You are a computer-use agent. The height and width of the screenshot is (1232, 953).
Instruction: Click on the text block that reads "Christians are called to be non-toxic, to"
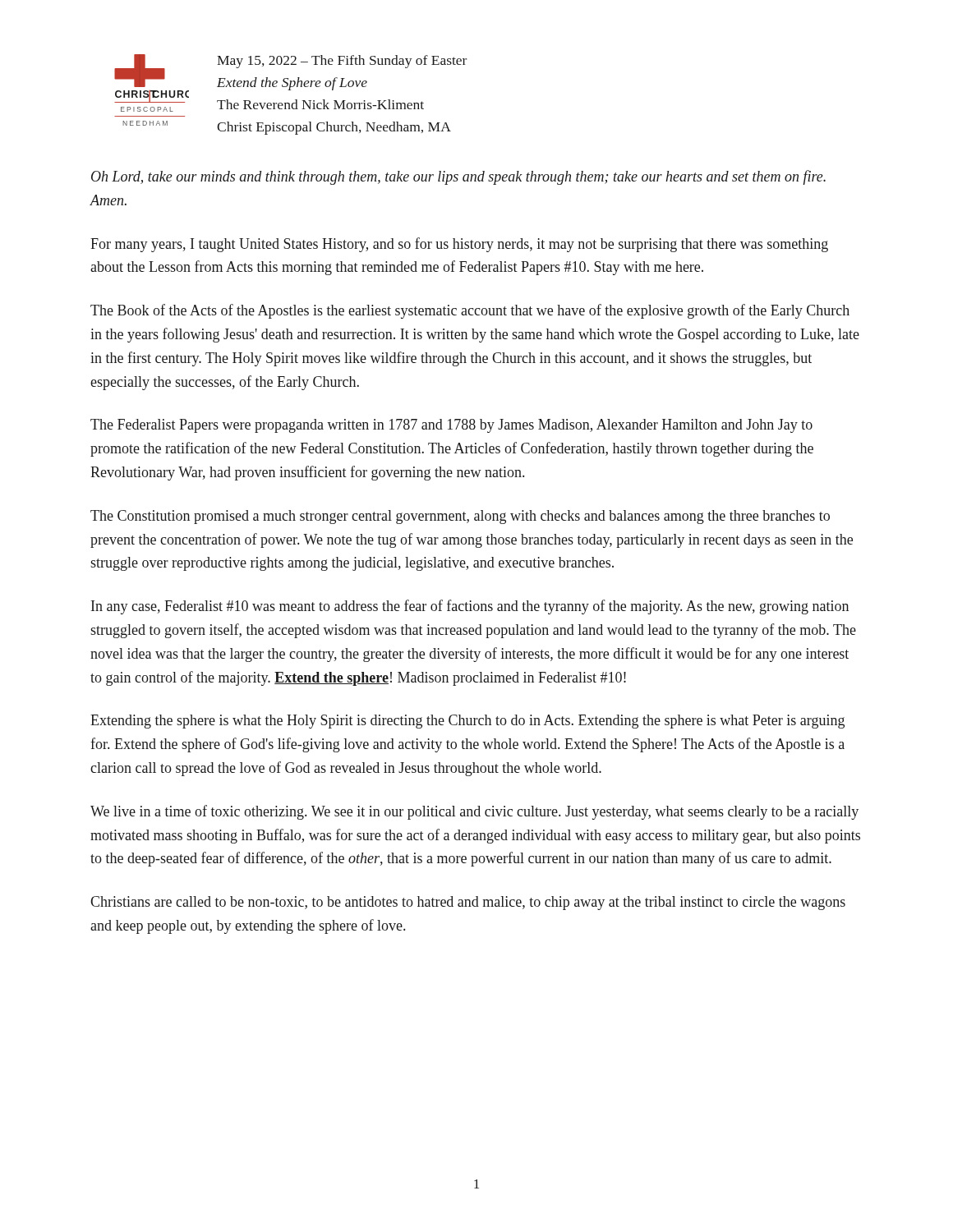click(x=468, y=914)
